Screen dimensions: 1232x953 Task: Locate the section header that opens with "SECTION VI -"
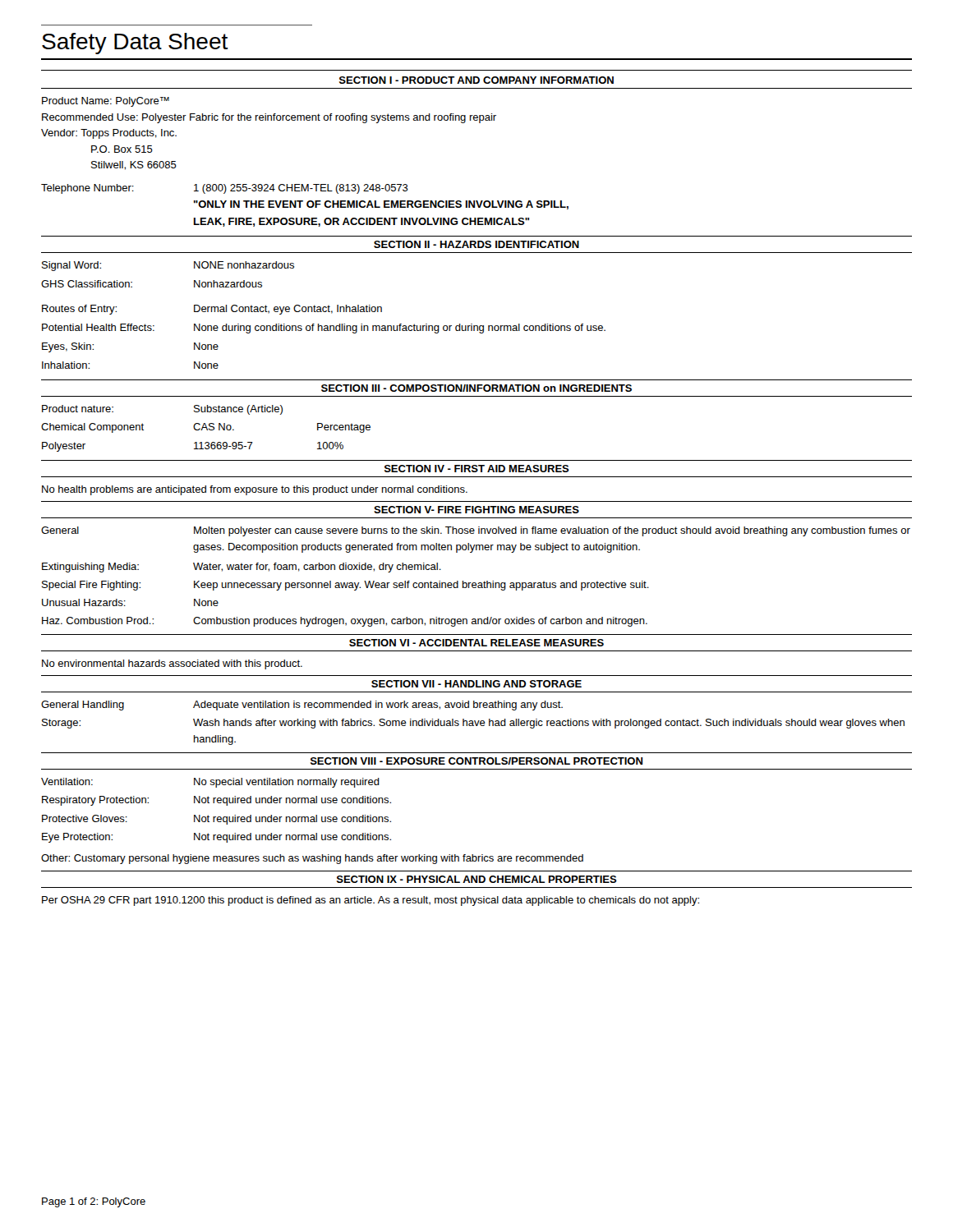coord(476,643)
